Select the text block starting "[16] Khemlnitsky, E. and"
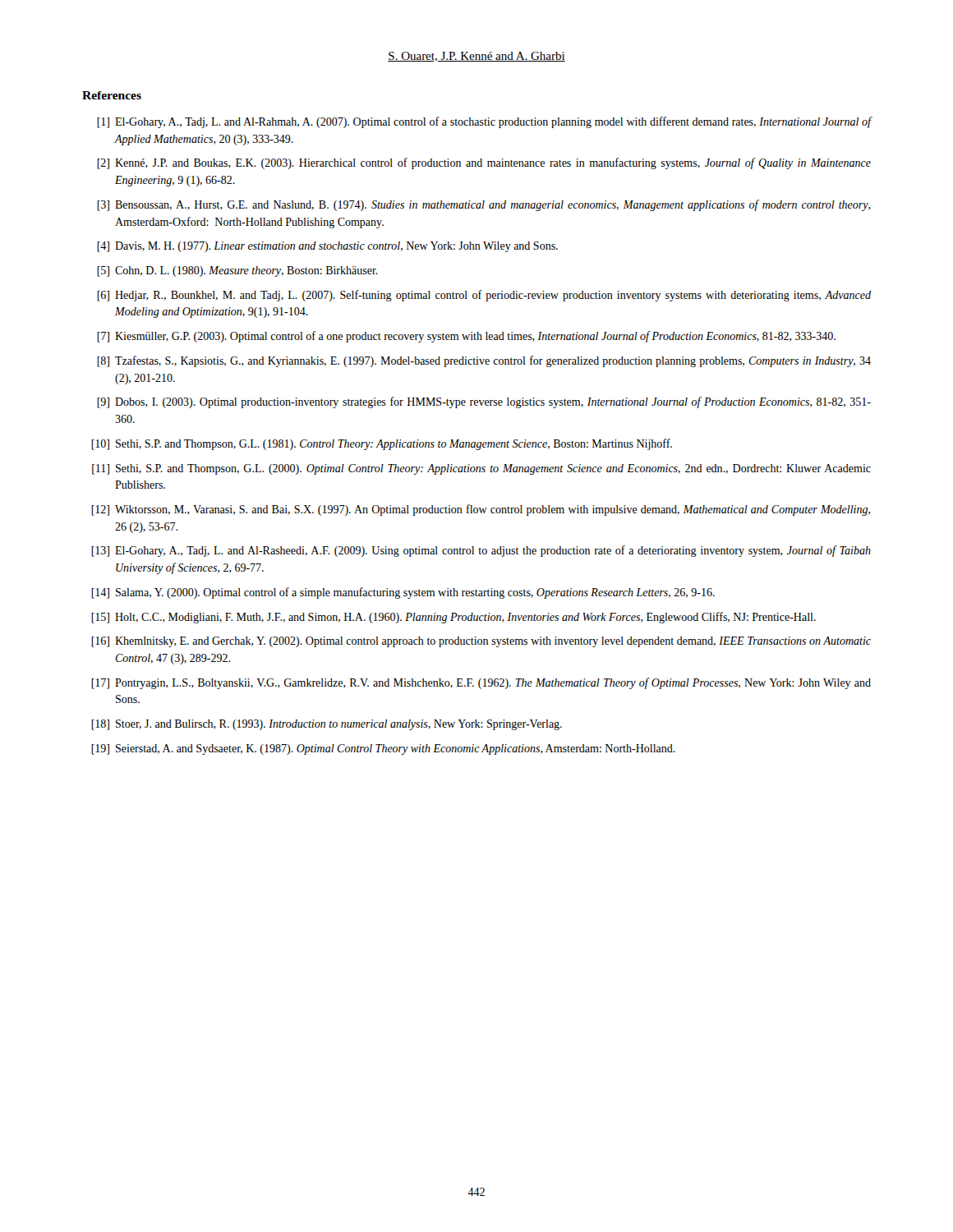 click(x=476, y=650)
